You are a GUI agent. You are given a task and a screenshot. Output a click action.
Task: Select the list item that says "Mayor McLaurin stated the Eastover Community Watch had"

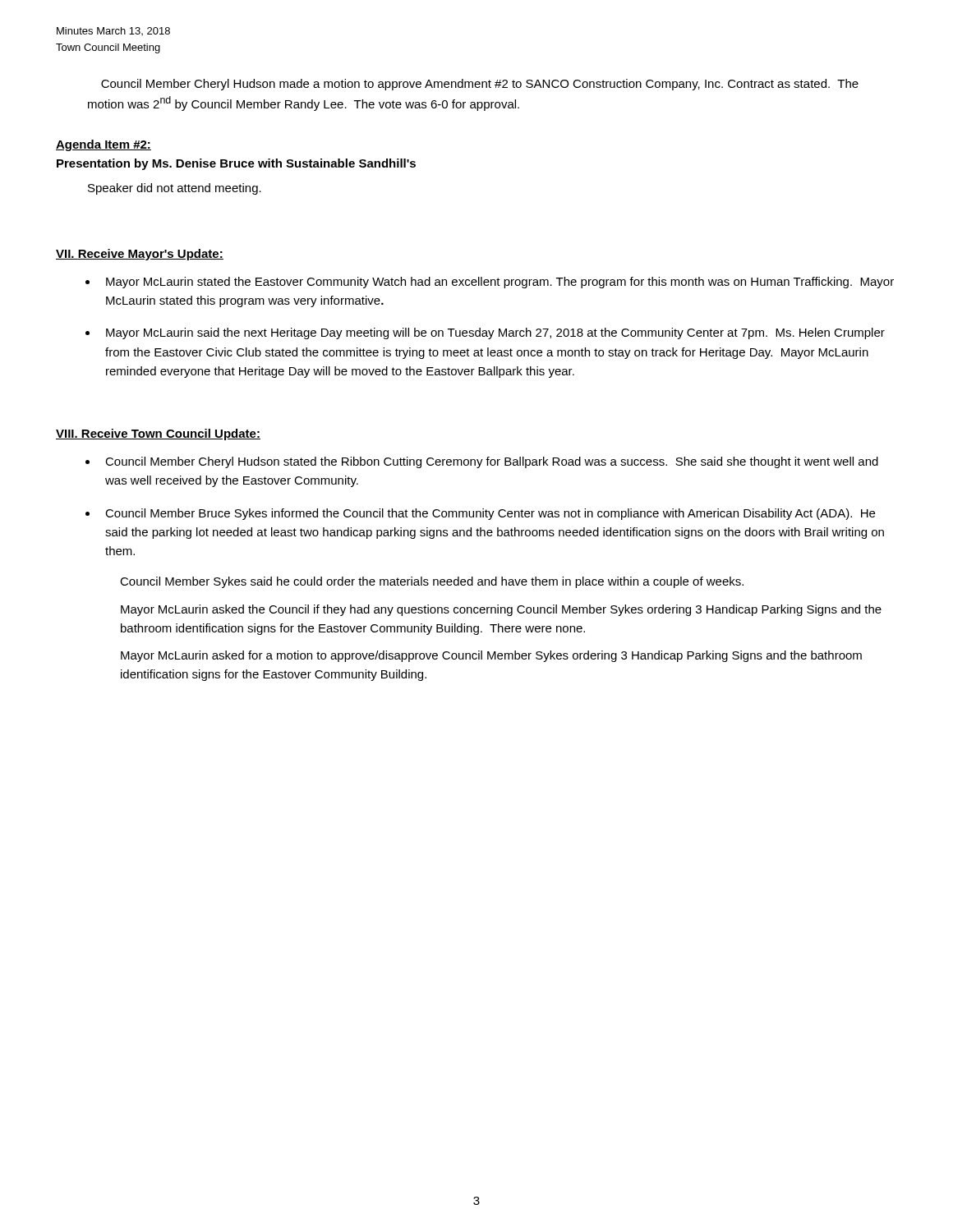click(x=500, y=291)
